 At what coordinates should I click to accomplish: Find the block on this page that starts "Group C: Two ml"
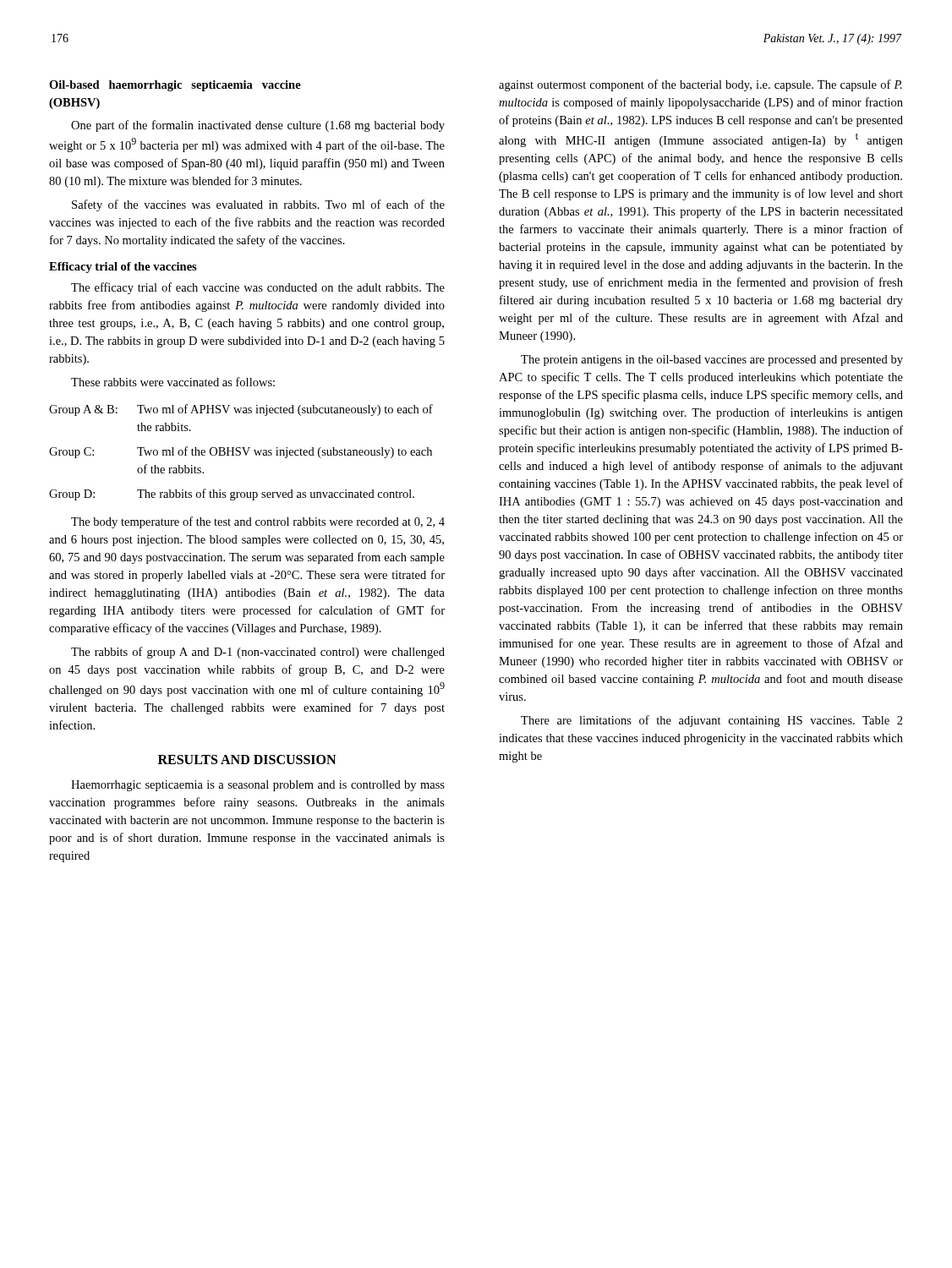tap(247, 461)
